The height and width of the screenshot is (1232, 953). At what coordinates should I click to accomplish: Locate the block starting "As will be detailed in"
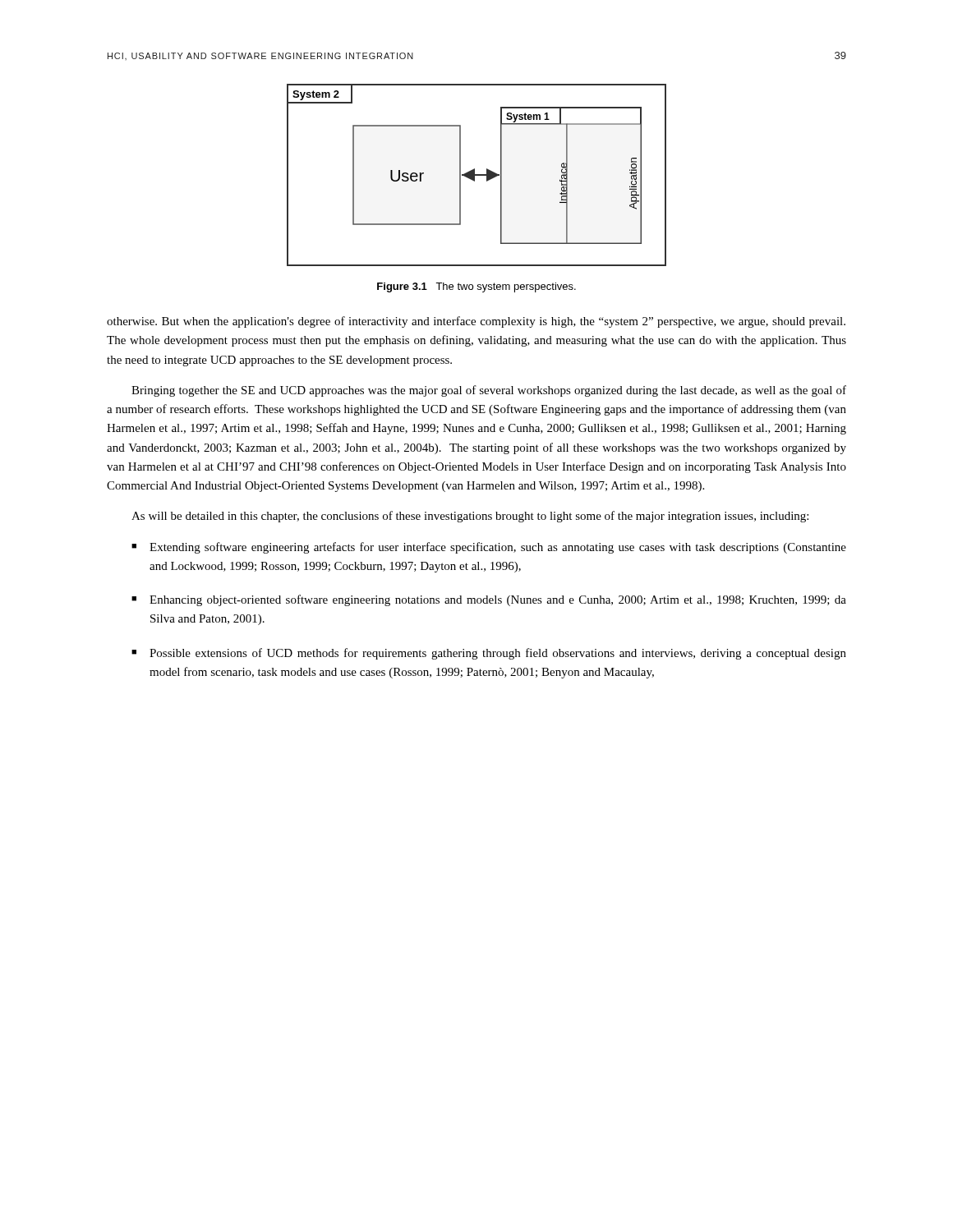pyautogui.click(x=471, y=516)
